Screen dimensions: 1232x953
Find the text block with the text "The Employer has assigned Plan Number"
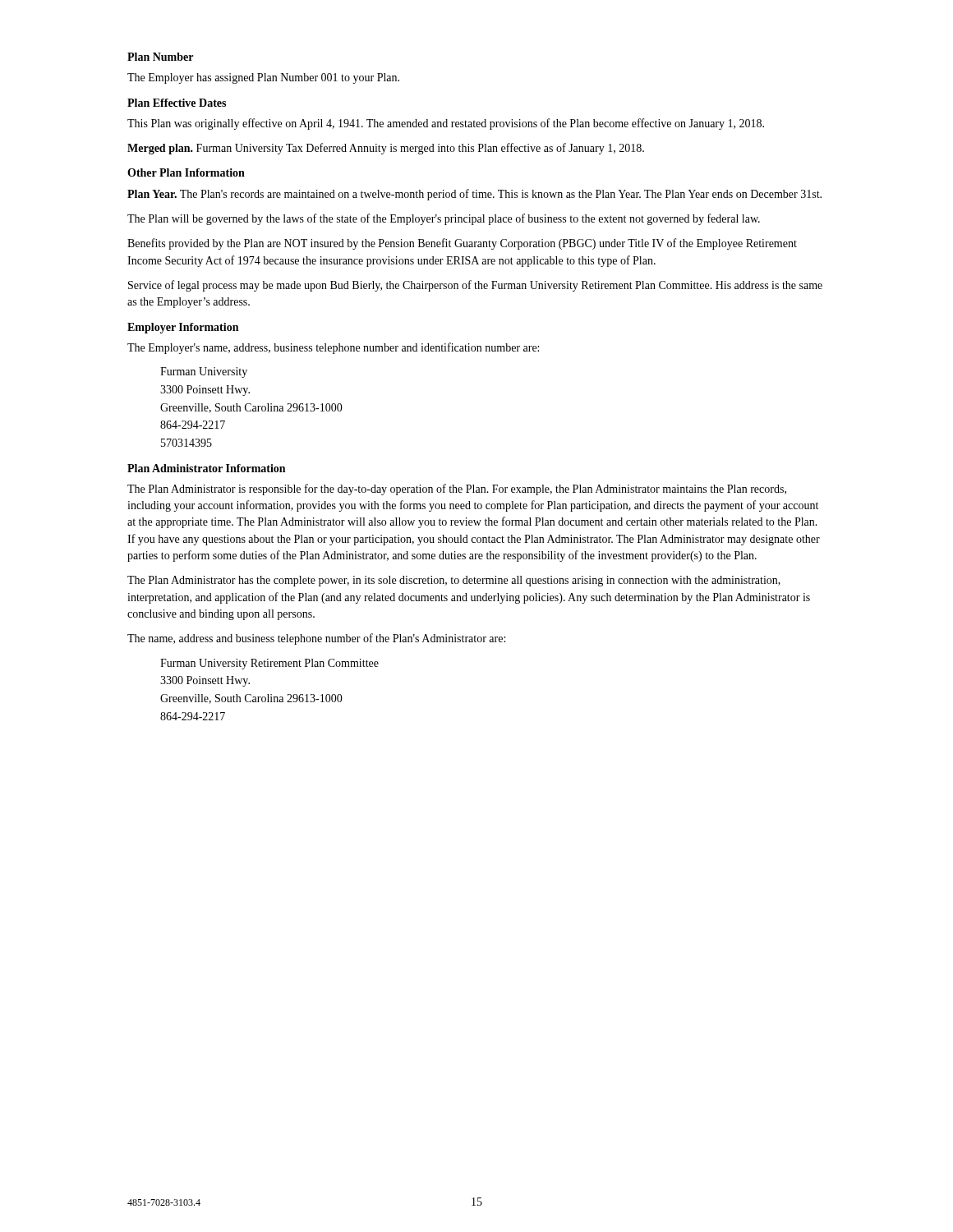click(x=264, y=78)
